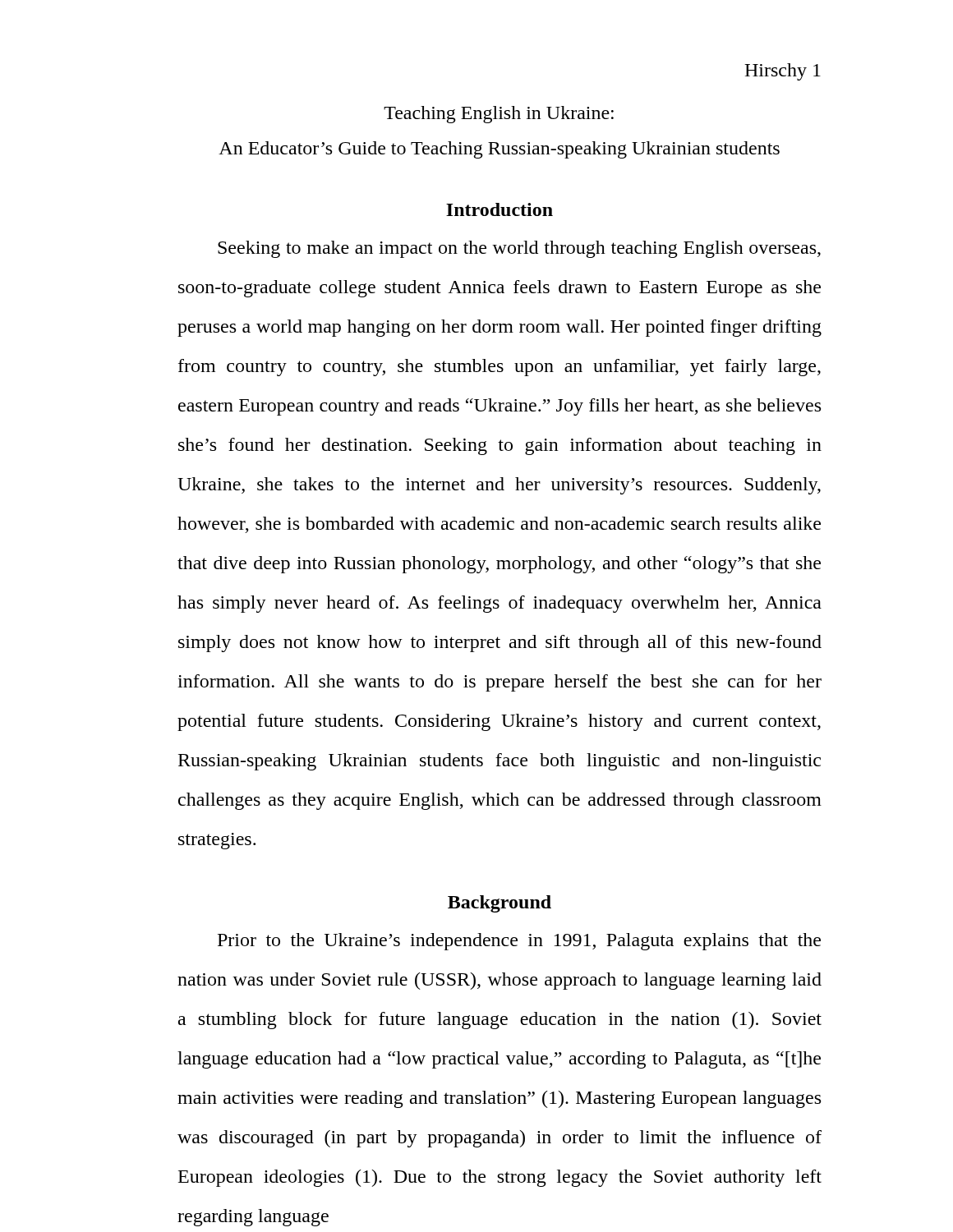Select the text starting "Teaching English in Ukraine: An Educator’s Guide to"
This screenshot has width=953, height=1232.
(x=500, y=131)
